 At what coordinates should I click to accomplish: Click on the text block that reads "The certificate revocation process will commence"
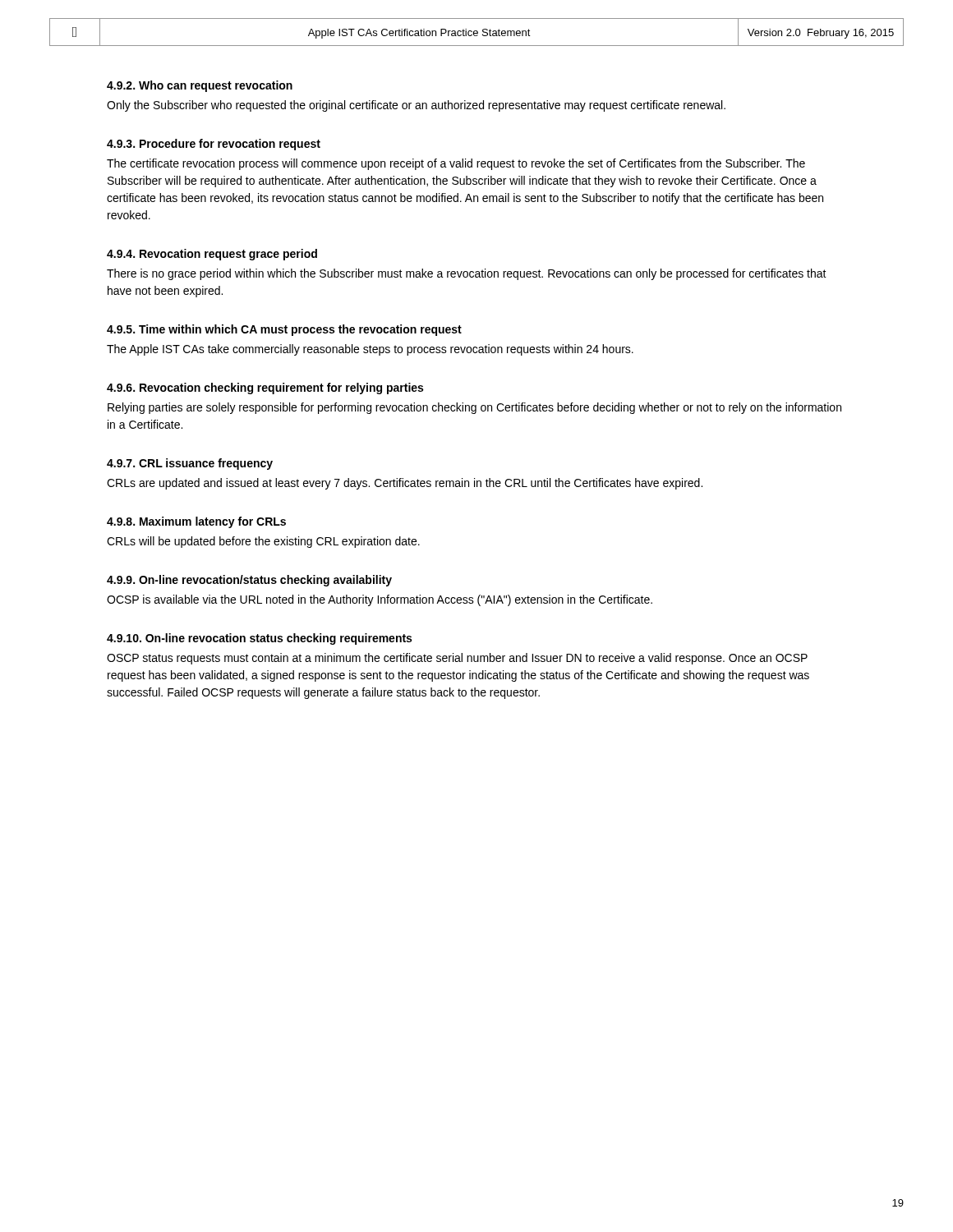(465, 189)
